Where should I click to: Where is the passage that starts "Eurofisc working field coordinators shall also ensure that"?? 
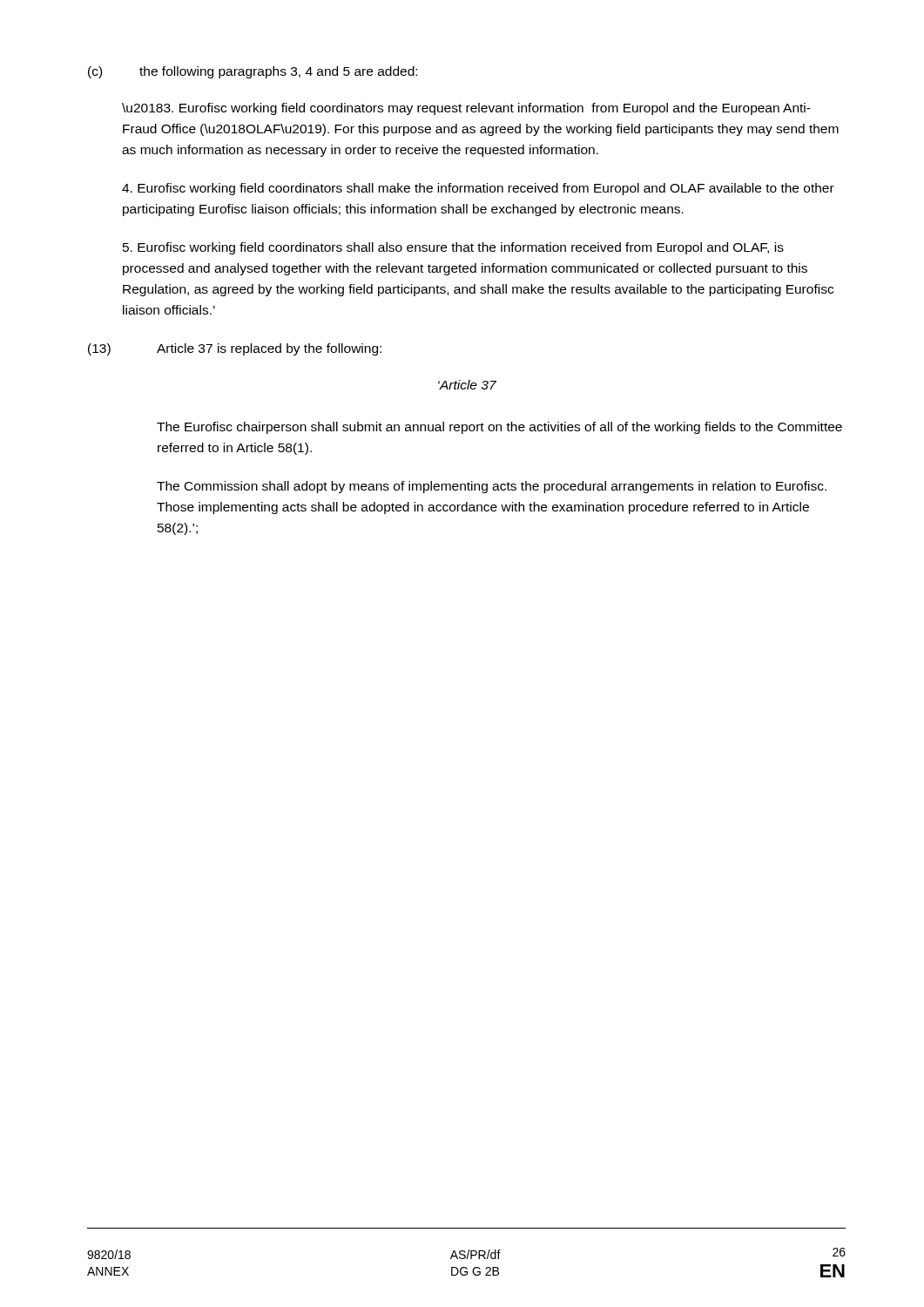(x=478, y=279)
